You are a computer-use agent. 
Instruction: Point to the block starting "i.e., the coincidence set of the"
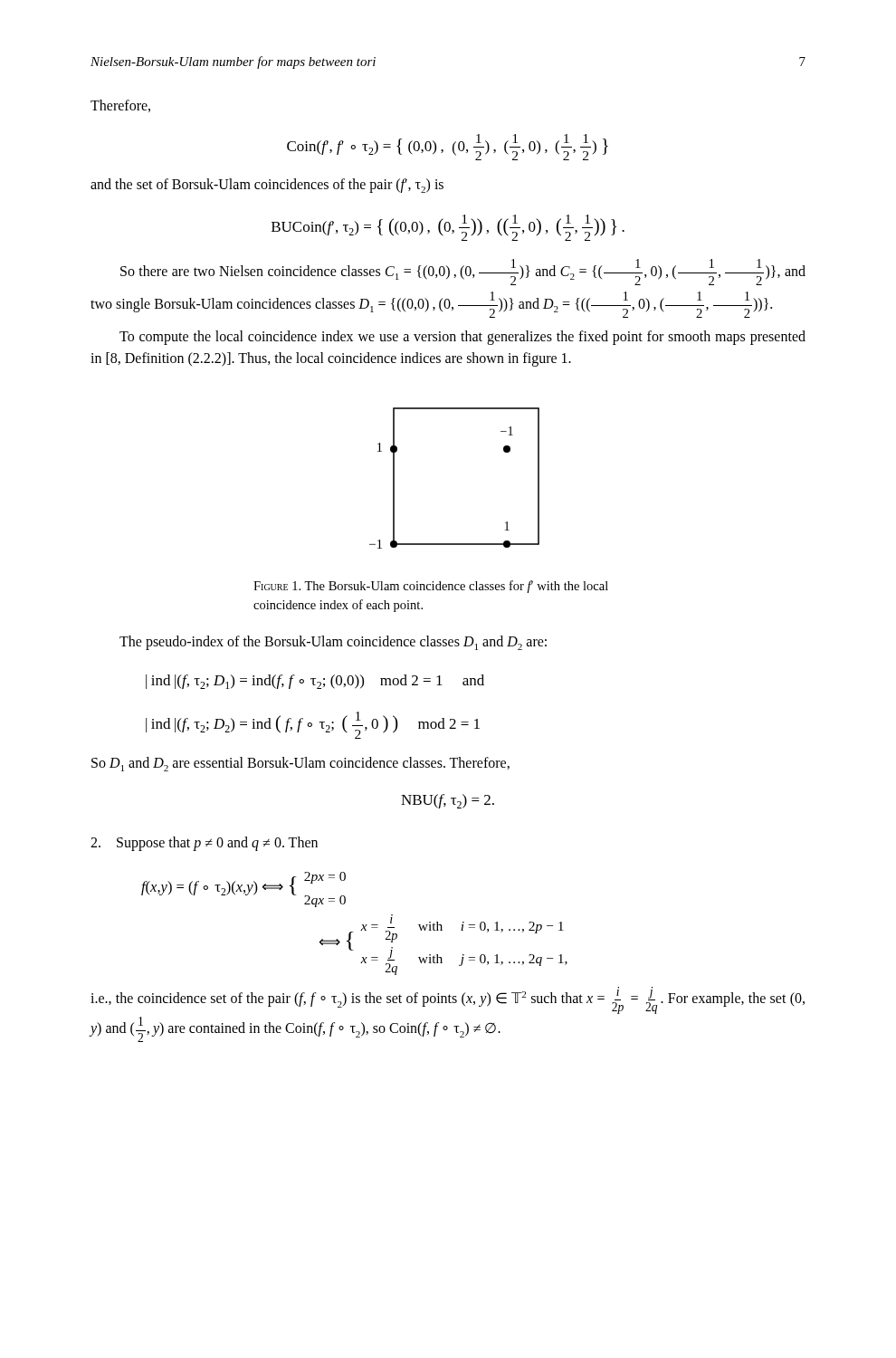click(x=448, y=1015)
